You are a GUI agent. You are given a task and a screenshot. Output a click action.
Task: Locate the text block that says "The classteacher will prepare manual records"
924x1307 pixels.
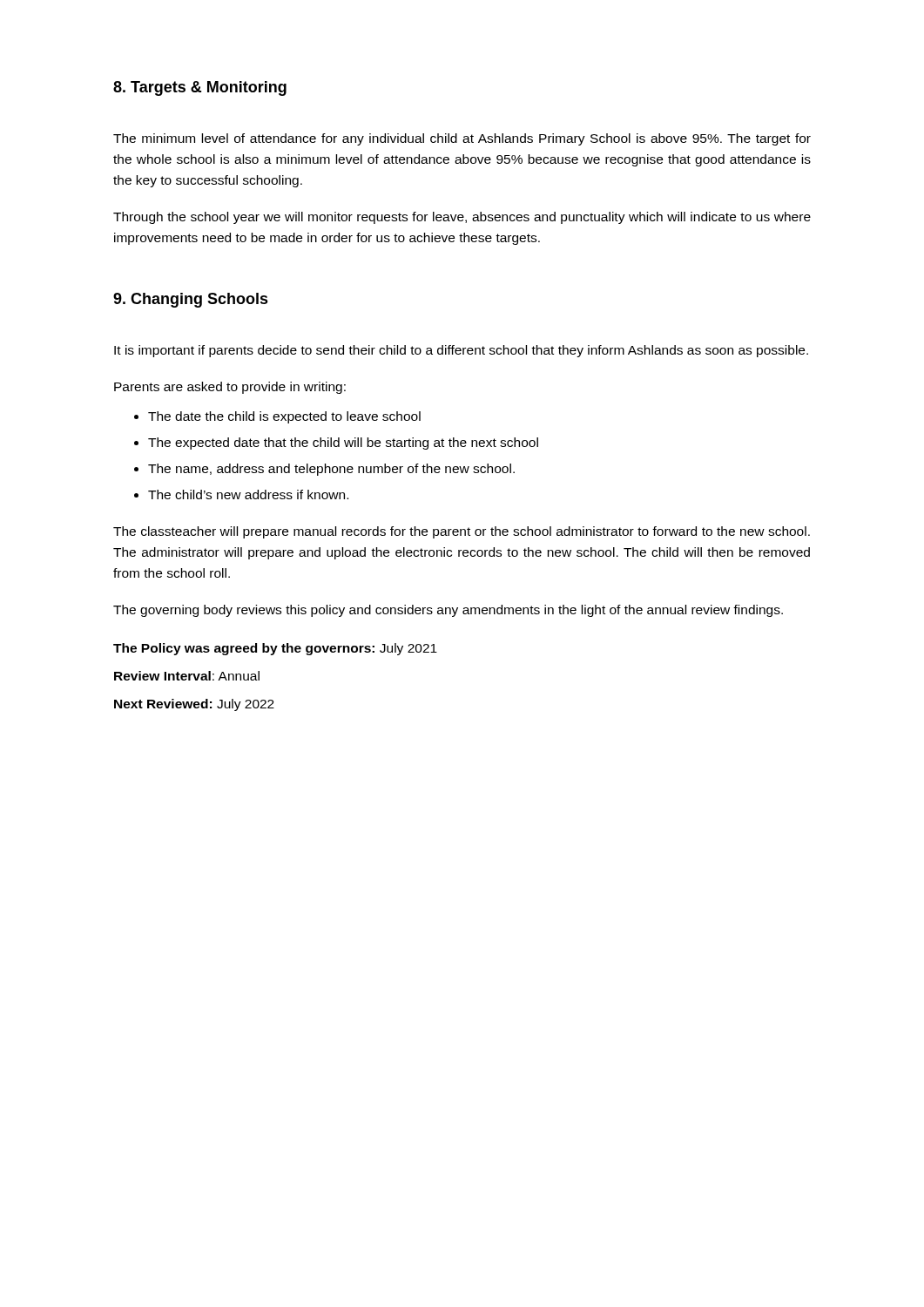(x=462, y=552)
